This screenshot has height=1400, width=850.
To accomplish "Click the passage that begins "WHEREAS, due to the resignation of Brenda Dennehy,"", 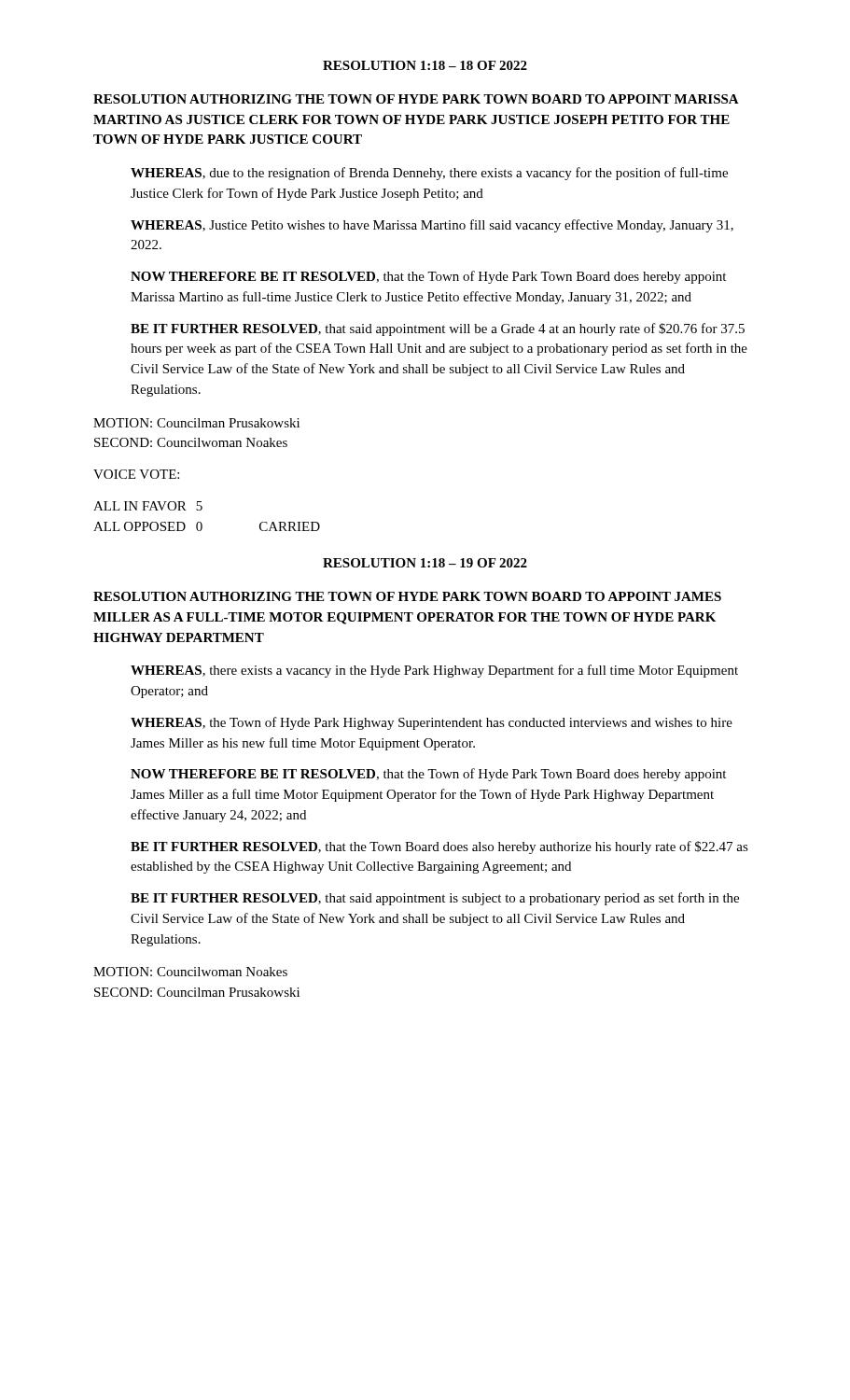I will click(x=444, y=184).
